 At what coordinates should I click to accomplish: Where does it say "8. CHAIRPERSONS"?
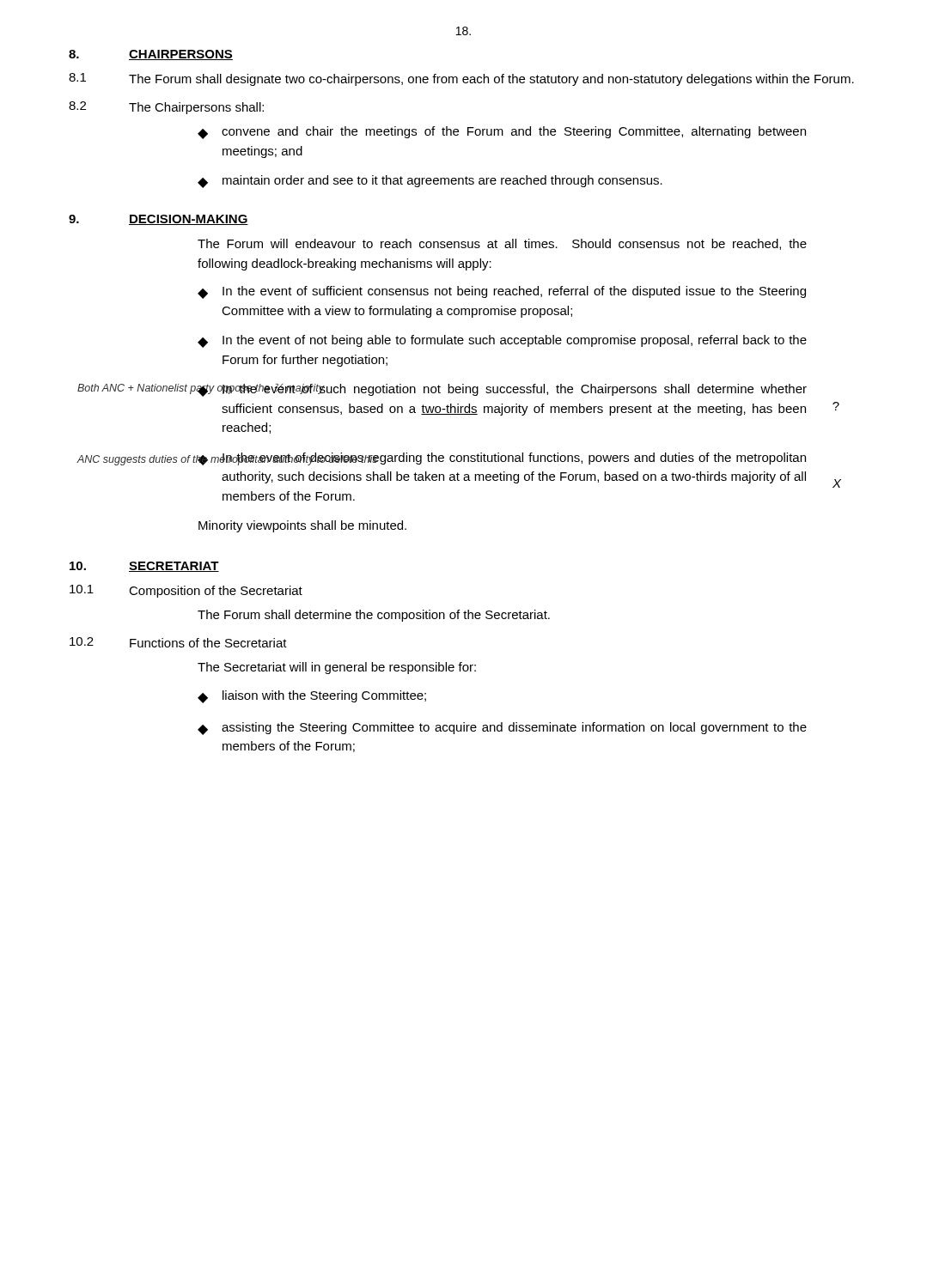click(x=151, y=54)
